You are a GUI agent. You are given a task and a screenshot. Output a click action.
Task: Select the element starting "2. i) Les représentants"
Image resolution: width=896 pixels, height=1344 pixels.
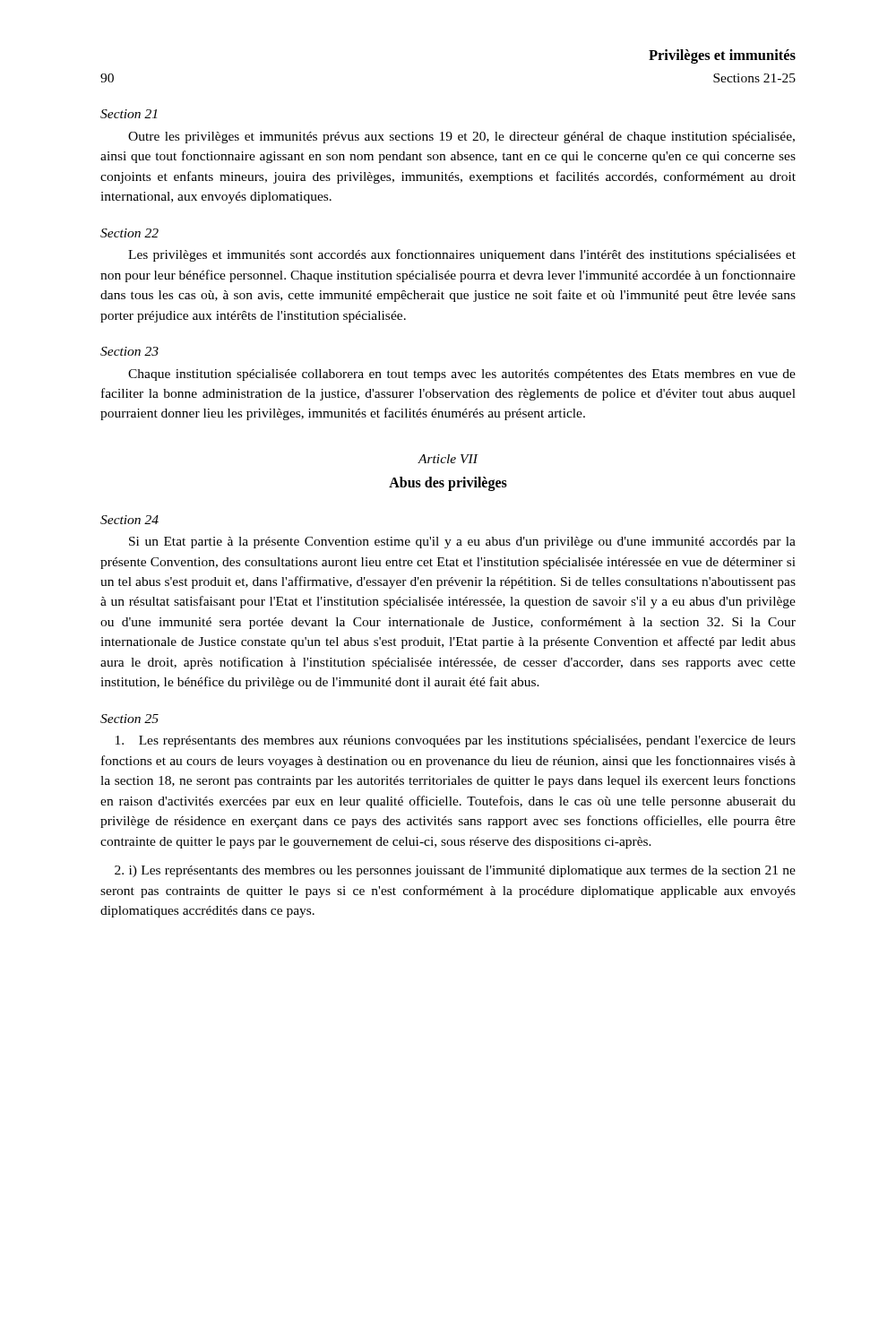(448, 890)
